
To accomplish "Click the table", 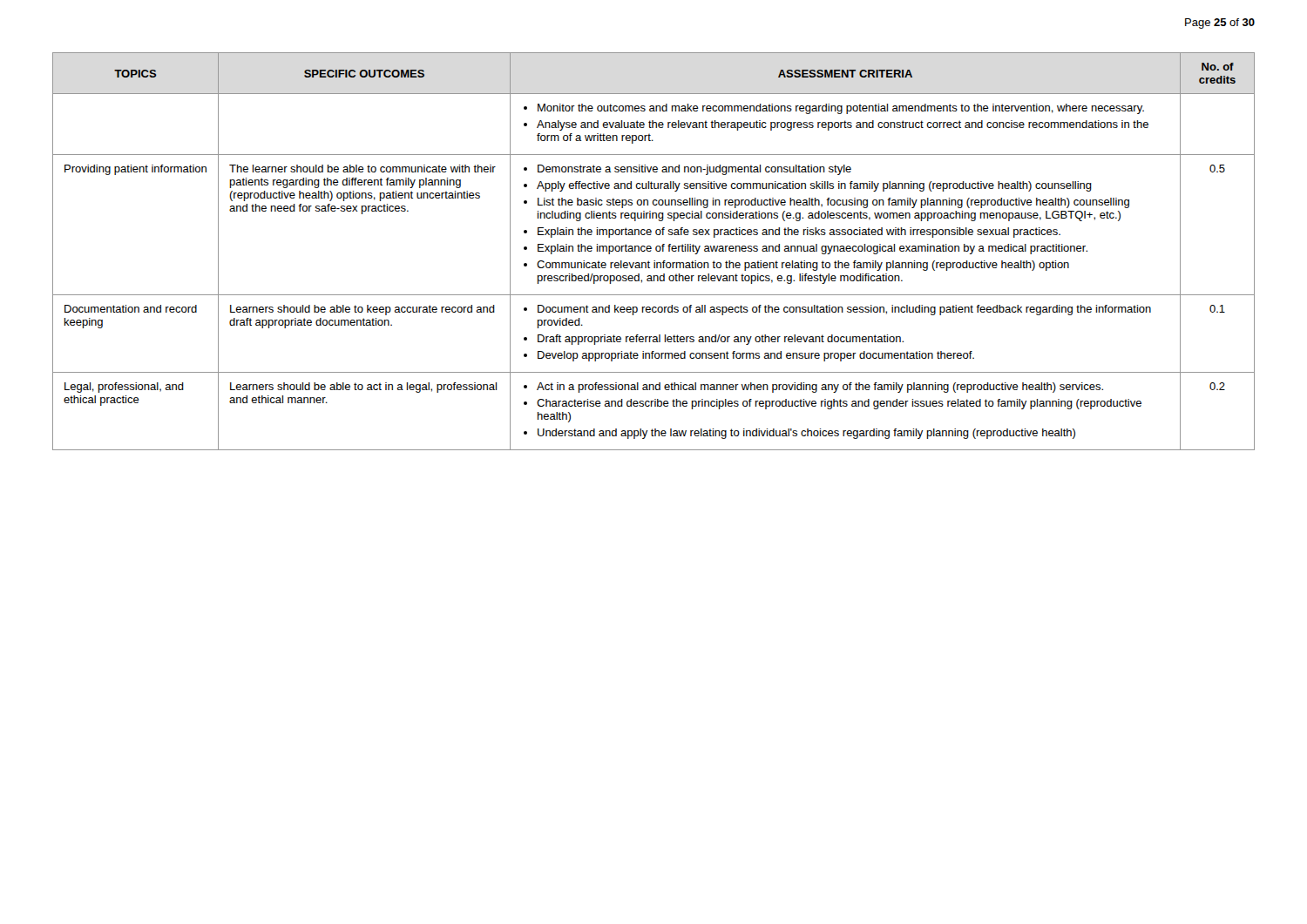I will (654, 251).
